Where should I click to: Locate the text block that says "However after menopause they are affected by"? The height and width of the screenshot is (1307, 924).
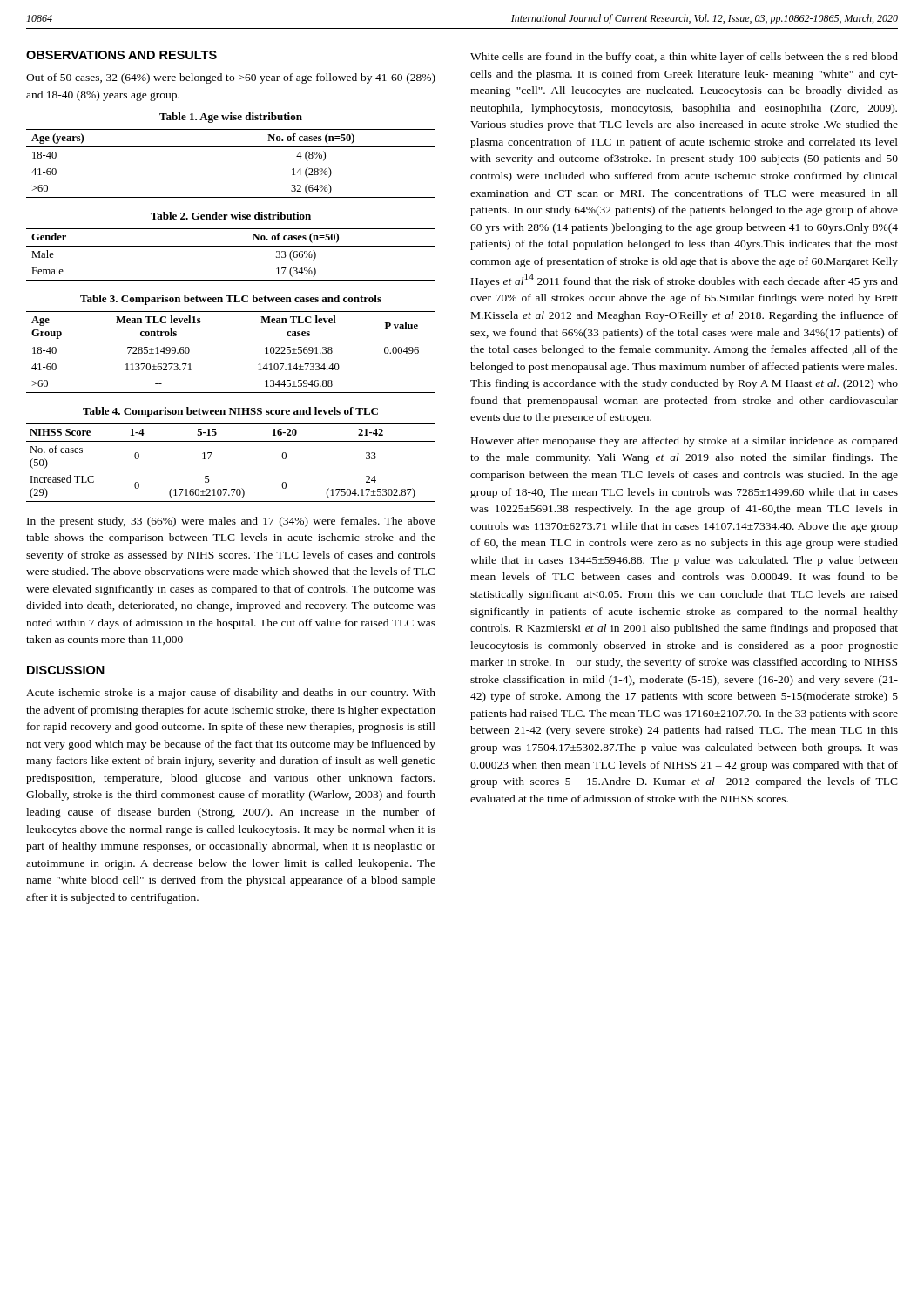tap(684, 620)
